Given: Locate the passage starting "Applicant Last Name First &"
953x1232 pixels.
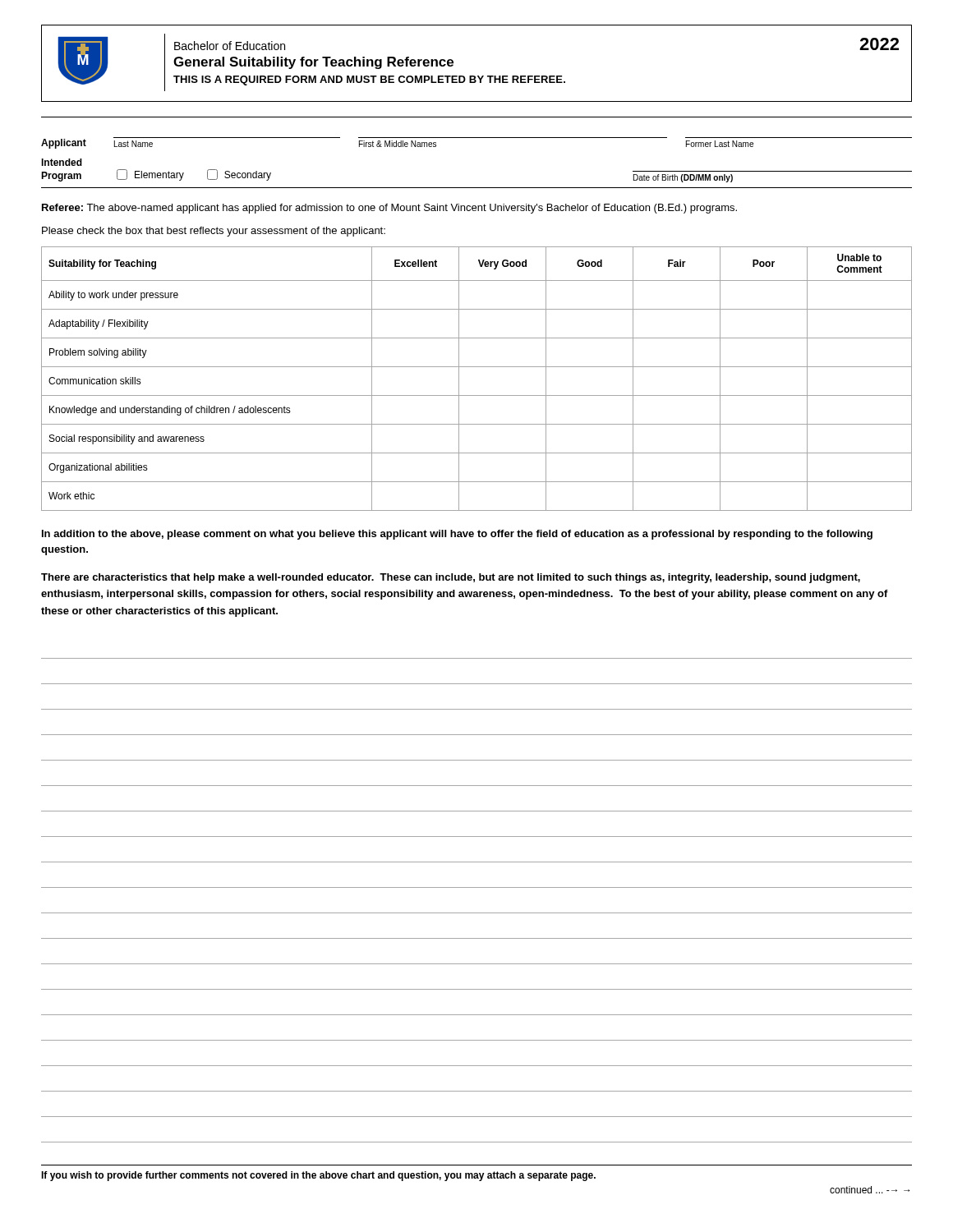Looking at the screenshot, I should [x=61, y=143].
